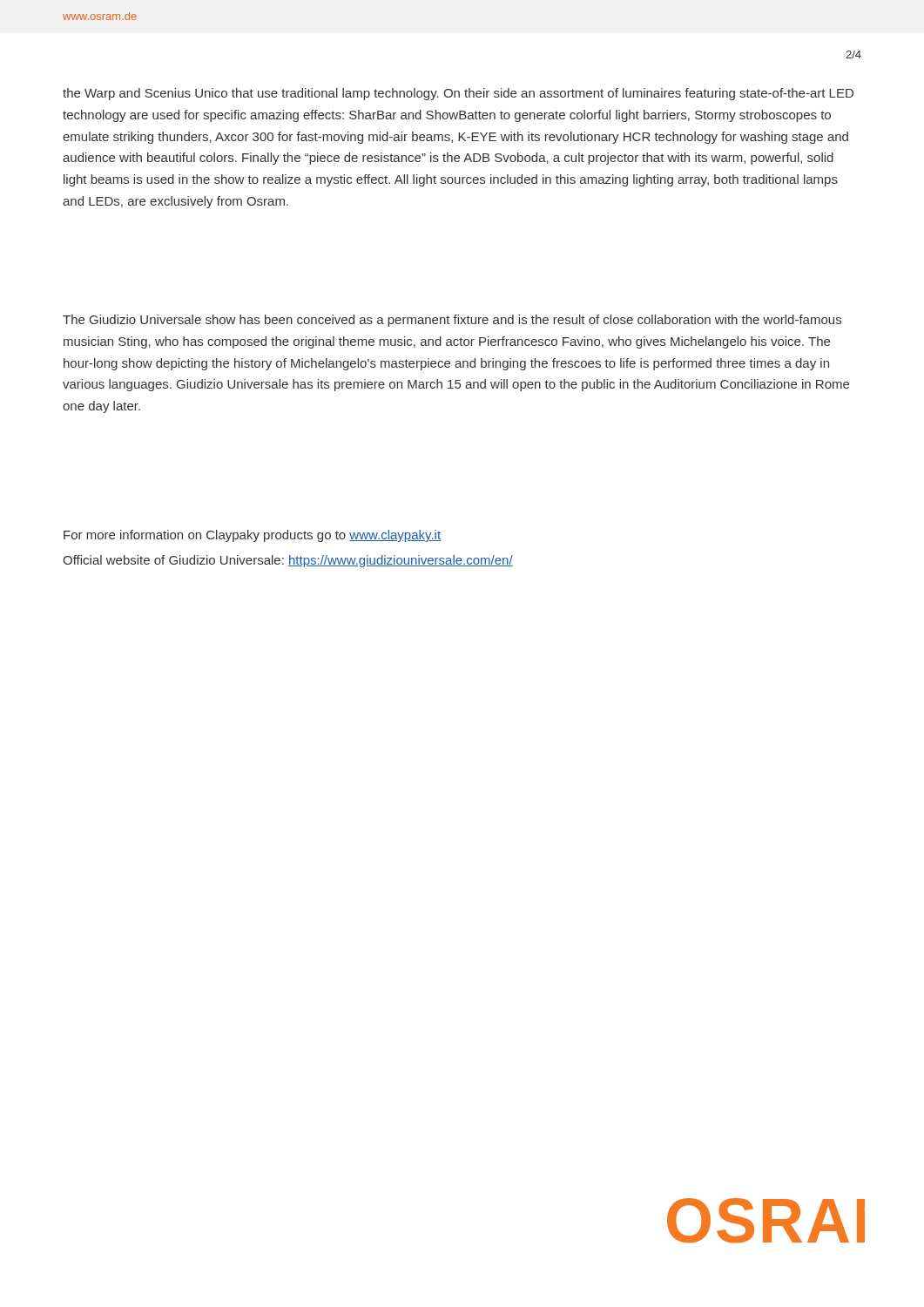Locate the text block that reads "the Warp and Scenius Unico that use"

[458, 147]
